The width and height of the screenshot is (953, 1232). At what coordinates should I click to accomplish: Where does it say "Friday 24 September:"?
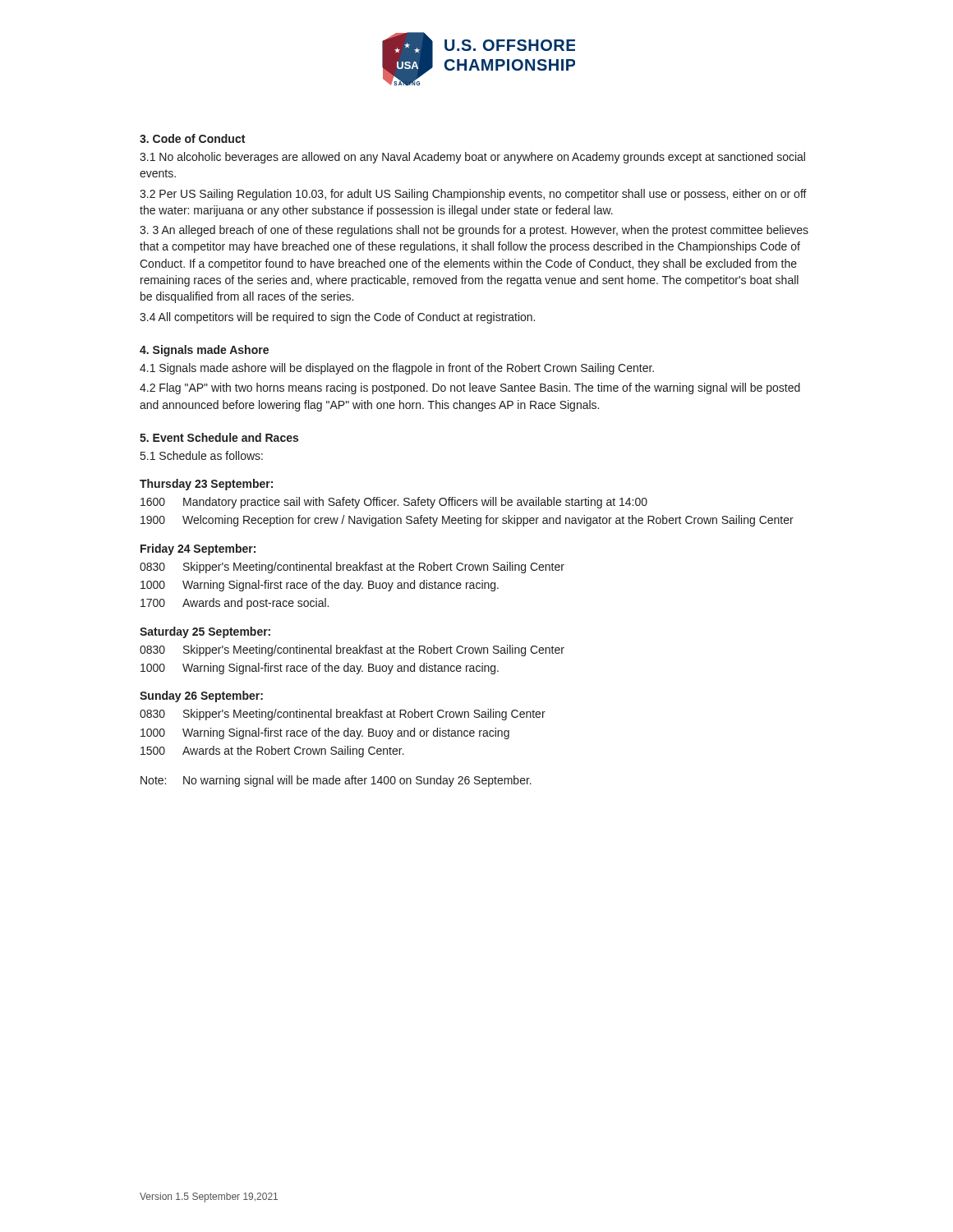pos(198,548)
